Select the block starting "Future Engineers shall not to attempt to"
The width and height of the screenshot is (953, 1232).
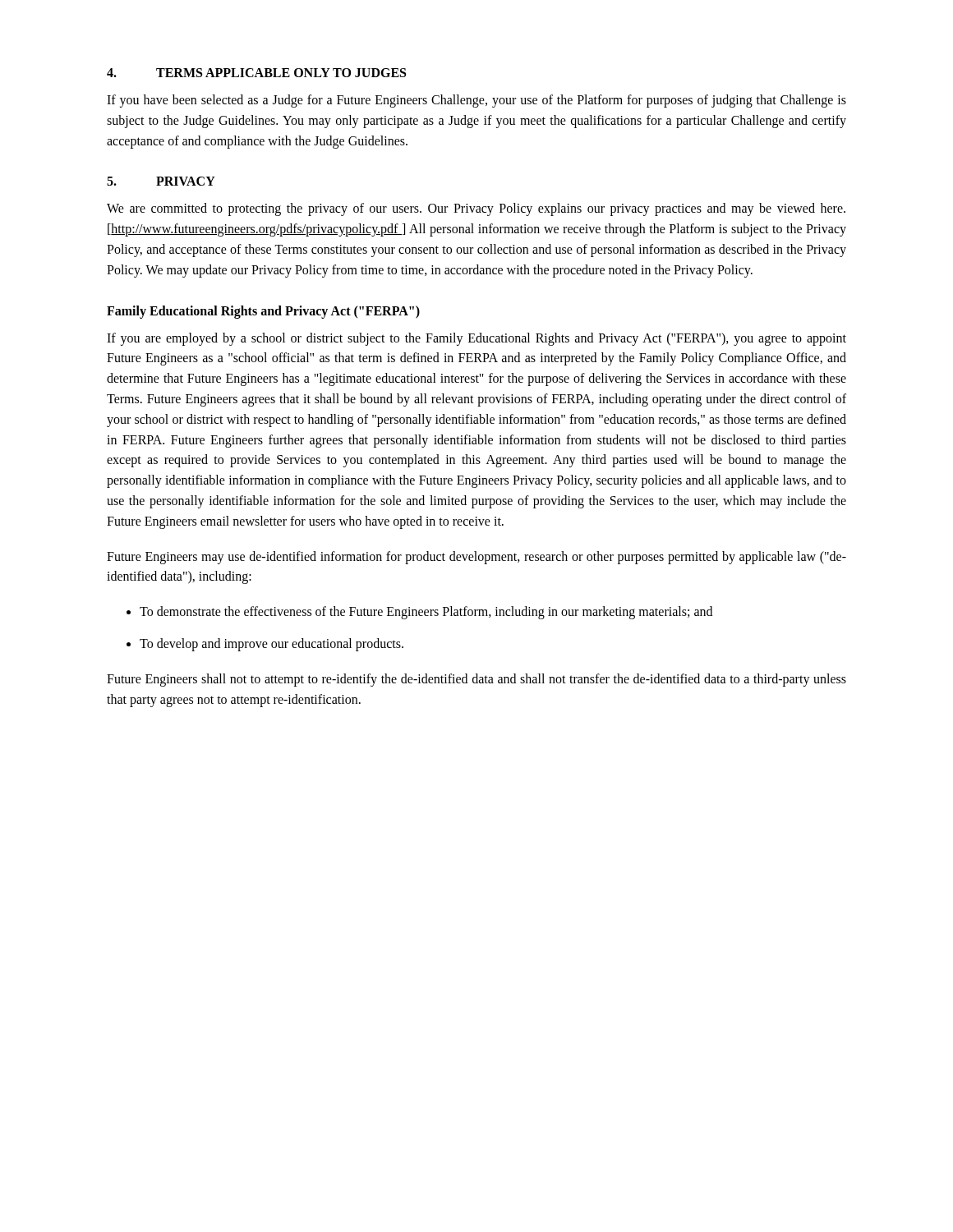(x=476, y=690)
